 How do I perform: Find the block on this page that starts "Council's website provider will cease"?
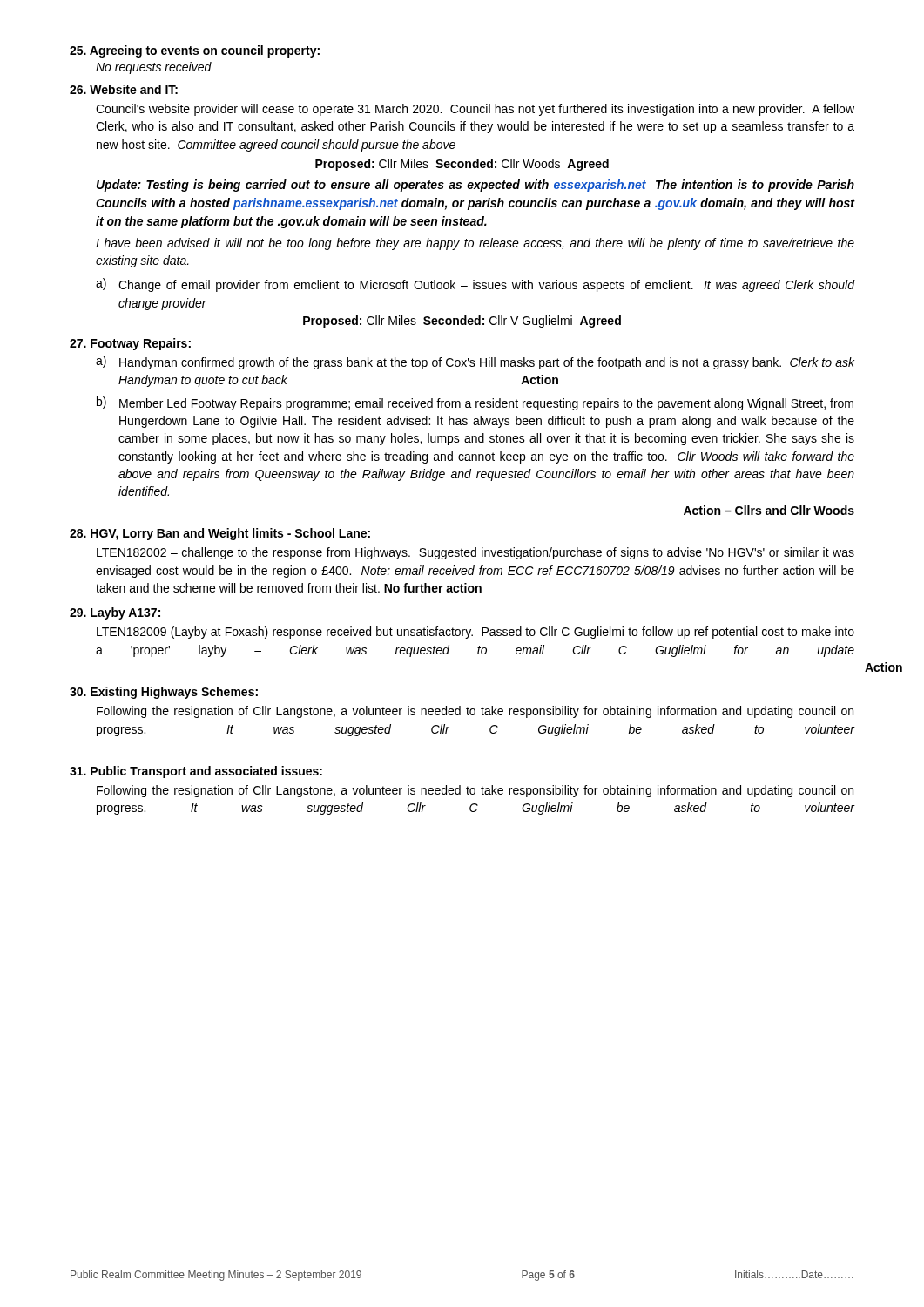(x=475, y=127)
